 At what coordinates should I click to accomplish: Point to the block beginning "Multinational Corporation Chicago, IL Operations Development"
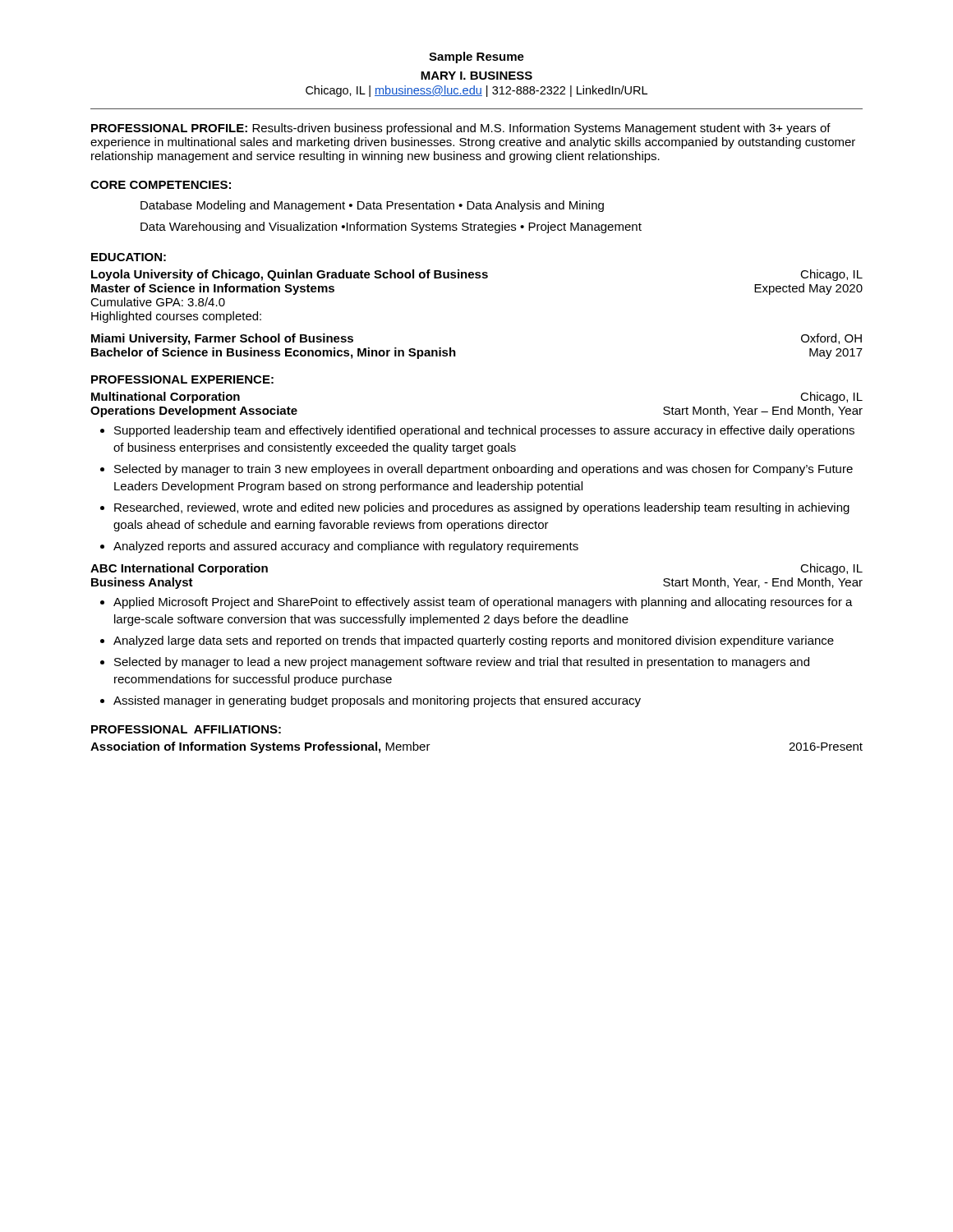161,397
